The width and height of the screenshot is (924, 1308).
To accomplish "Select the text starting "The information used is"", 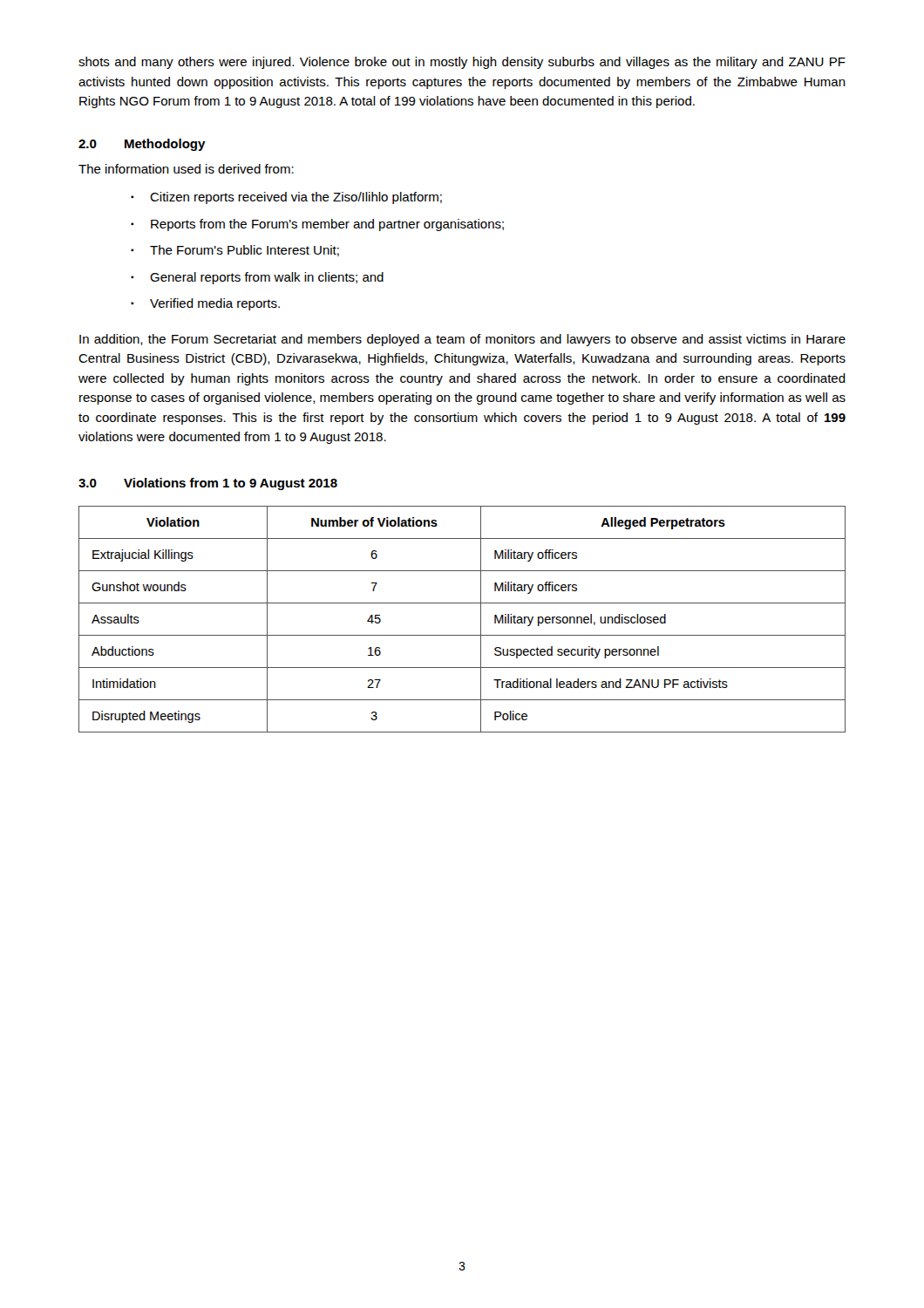I will tap(186, 168).
